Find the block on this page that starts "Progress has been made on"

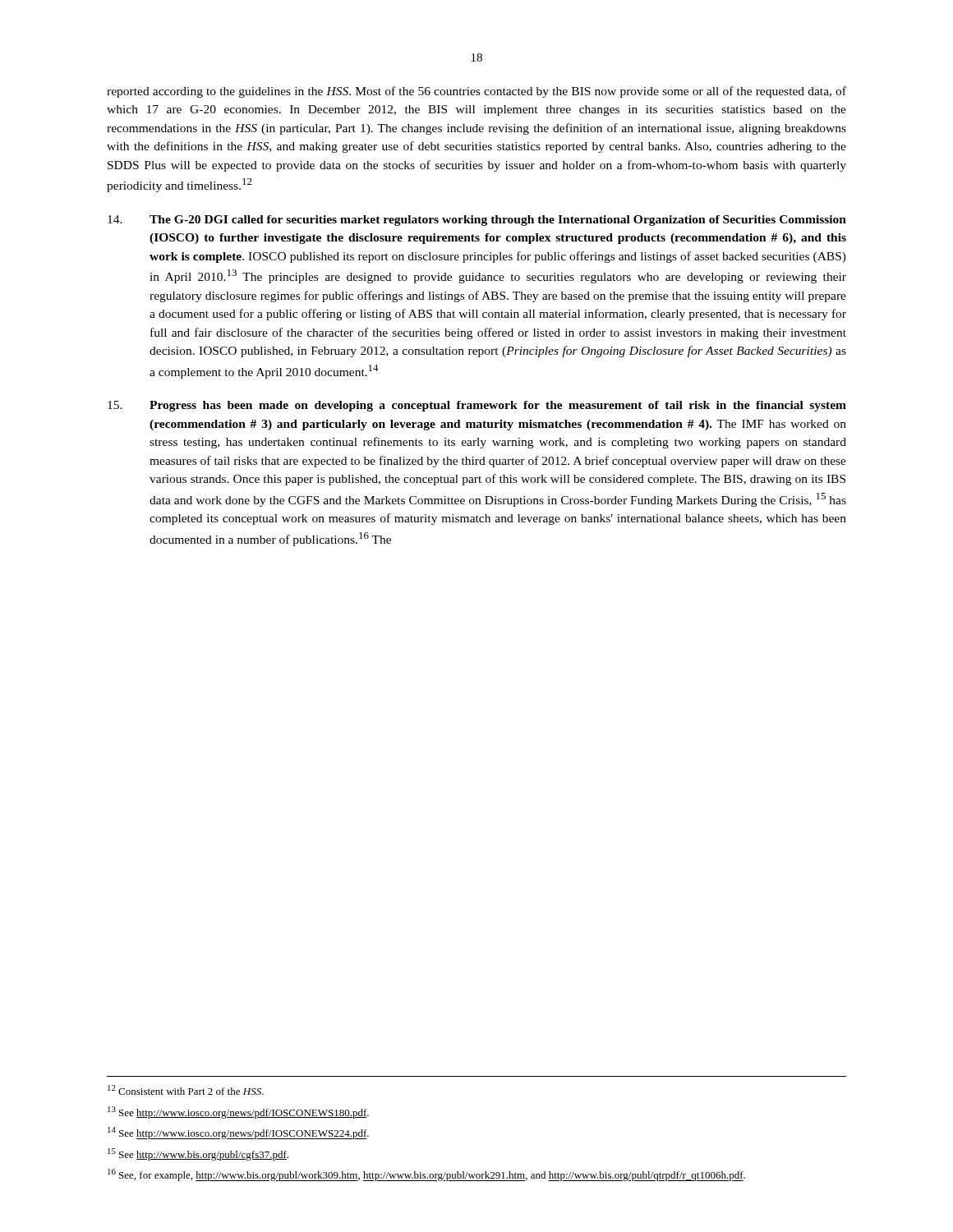pyautogui.click(x=476, y=472)
